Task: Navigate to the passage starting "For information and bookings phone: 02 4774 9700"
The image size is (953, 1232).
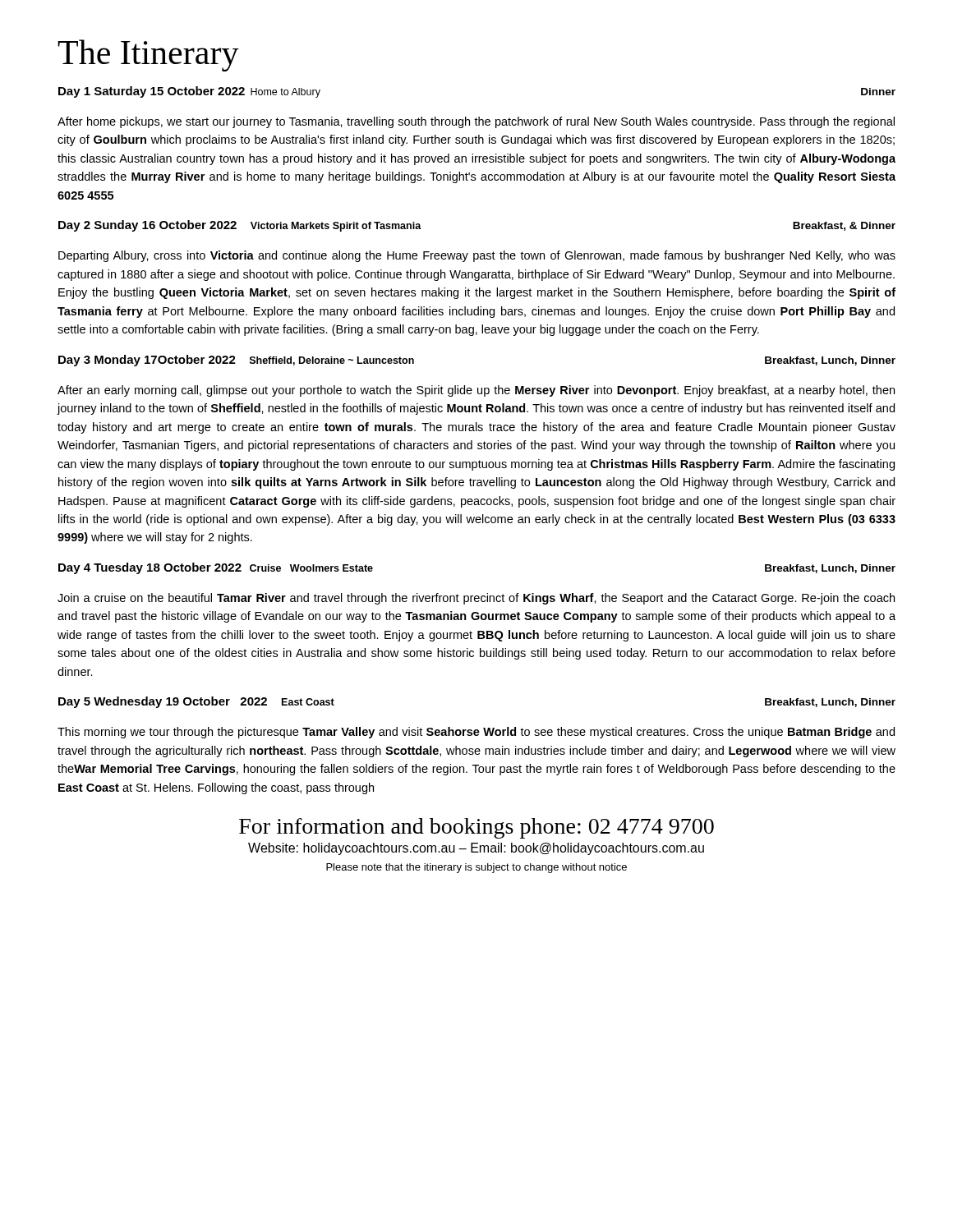Action: 476,835
